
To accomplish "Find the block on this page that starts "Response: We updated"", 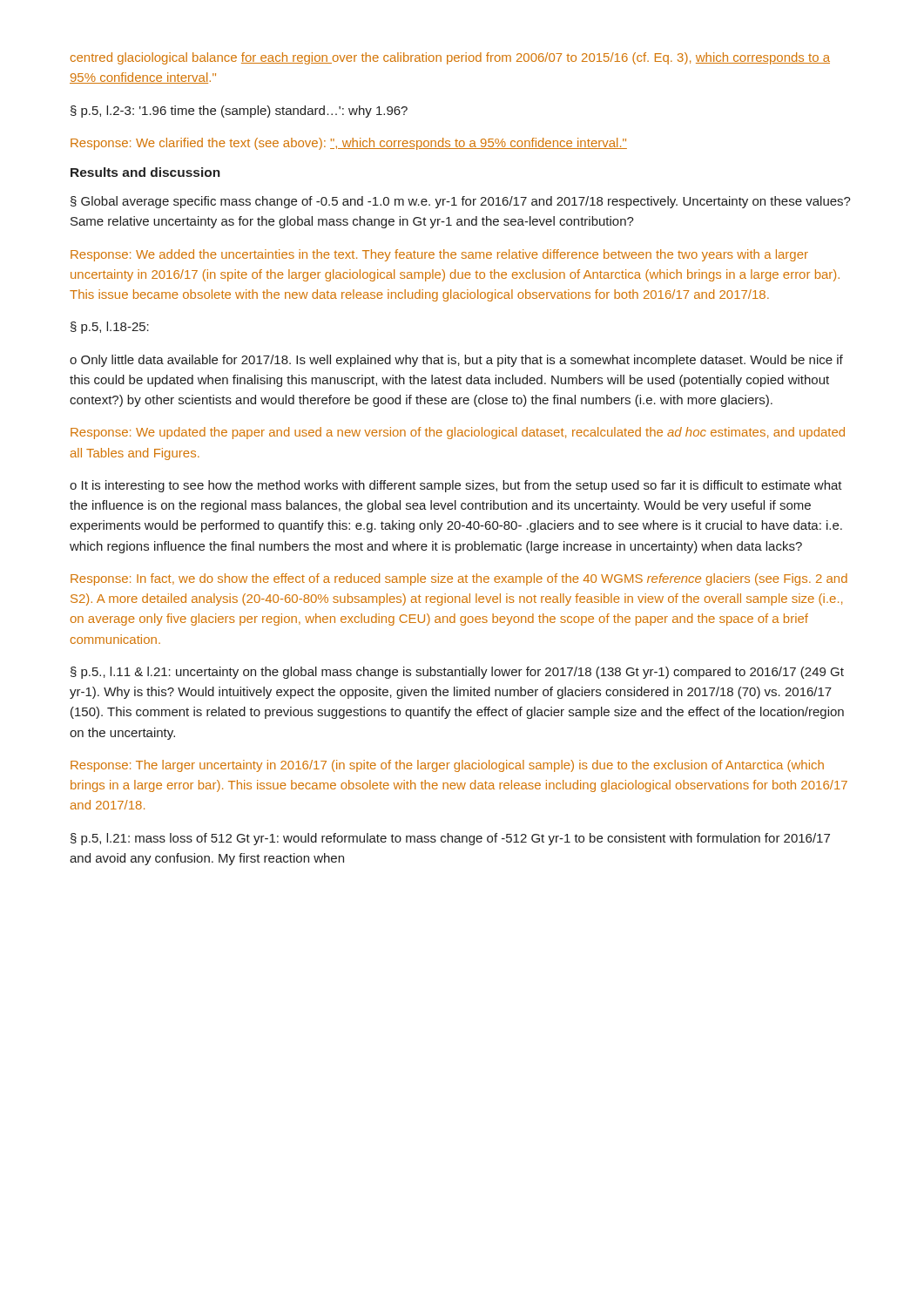I will (x=458, y=442).
